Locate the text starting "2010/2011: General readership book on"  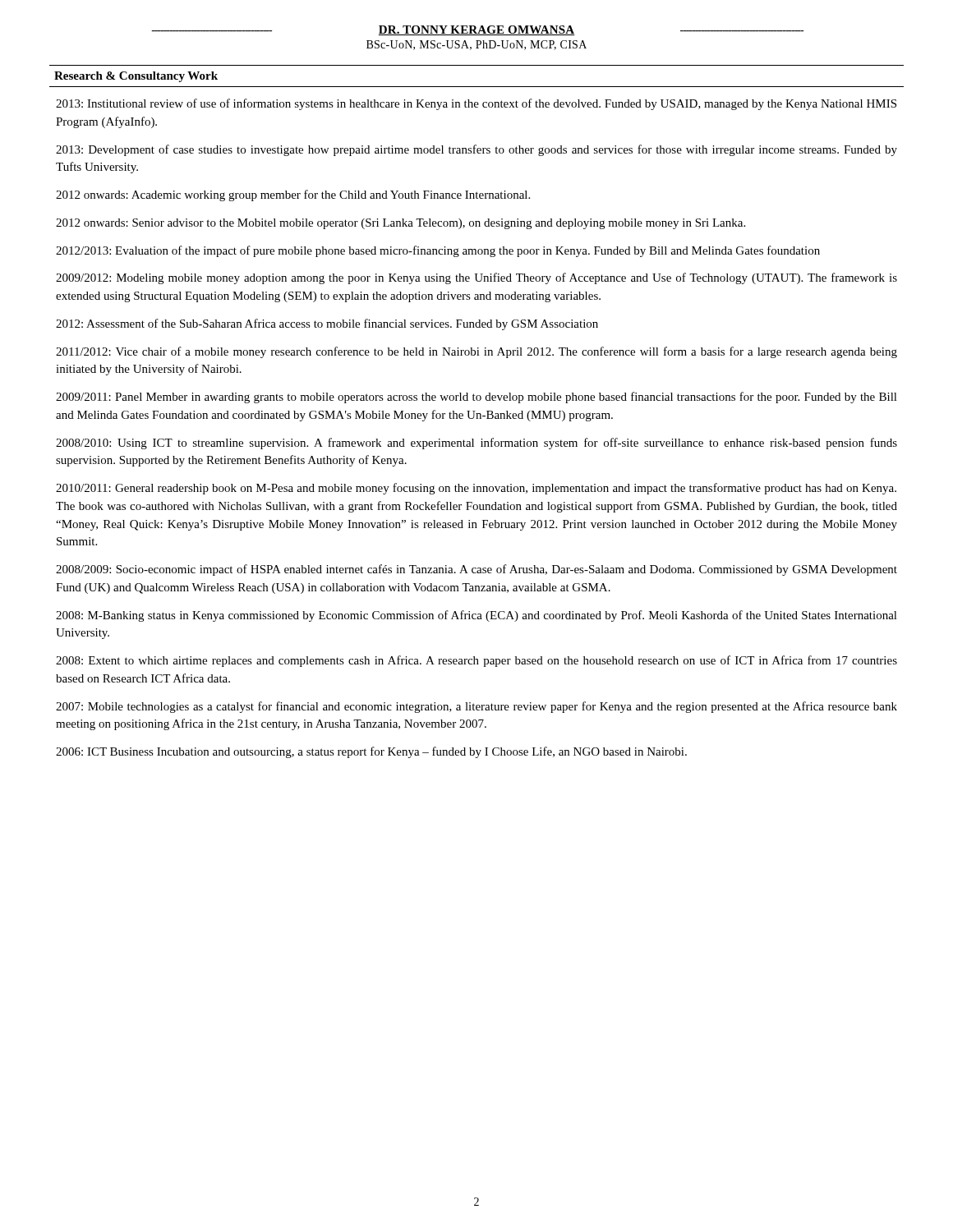(476, 515)
